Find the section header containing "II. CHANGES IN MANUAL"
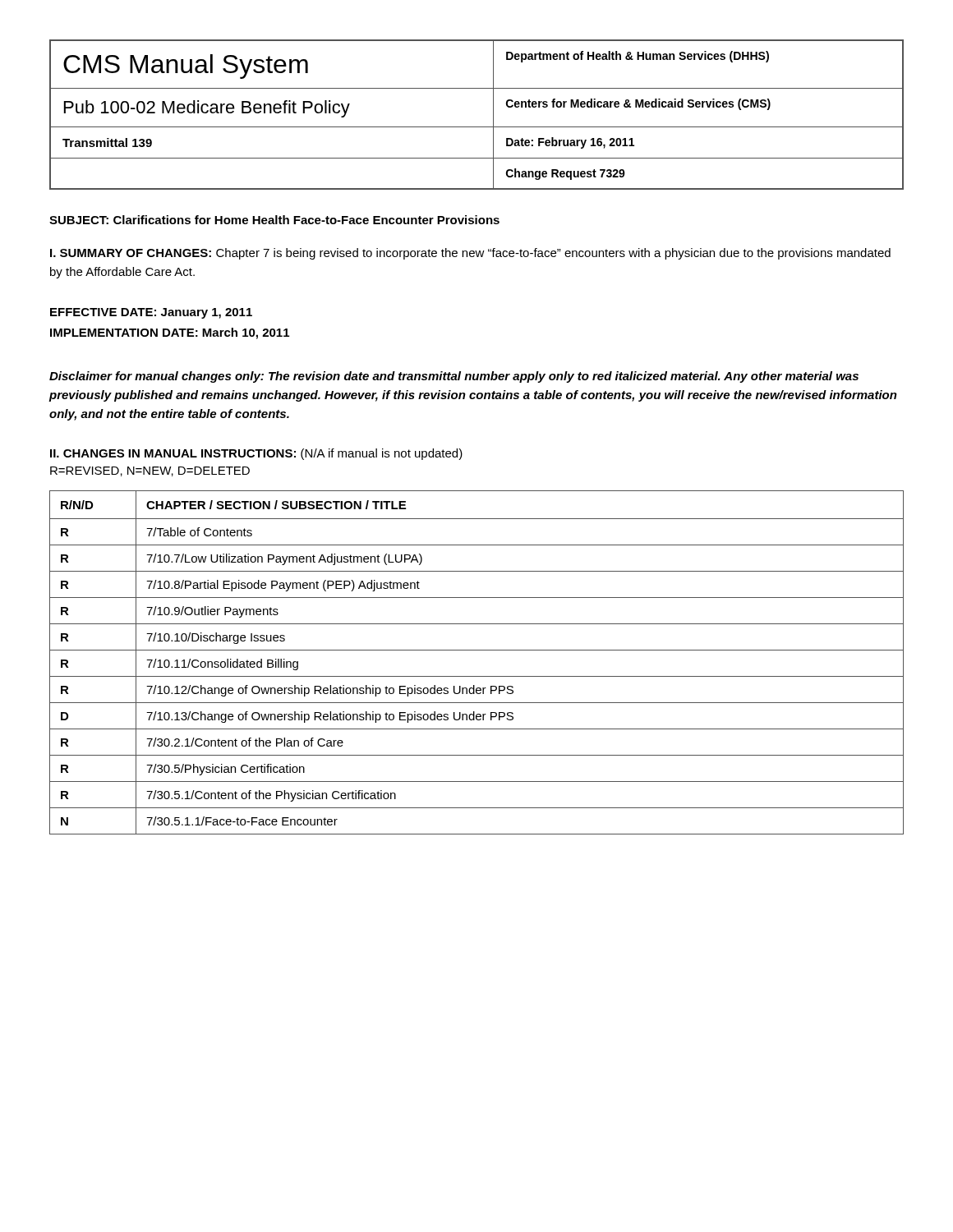Viewport: 953px width, 1232px height. (256, 453)
